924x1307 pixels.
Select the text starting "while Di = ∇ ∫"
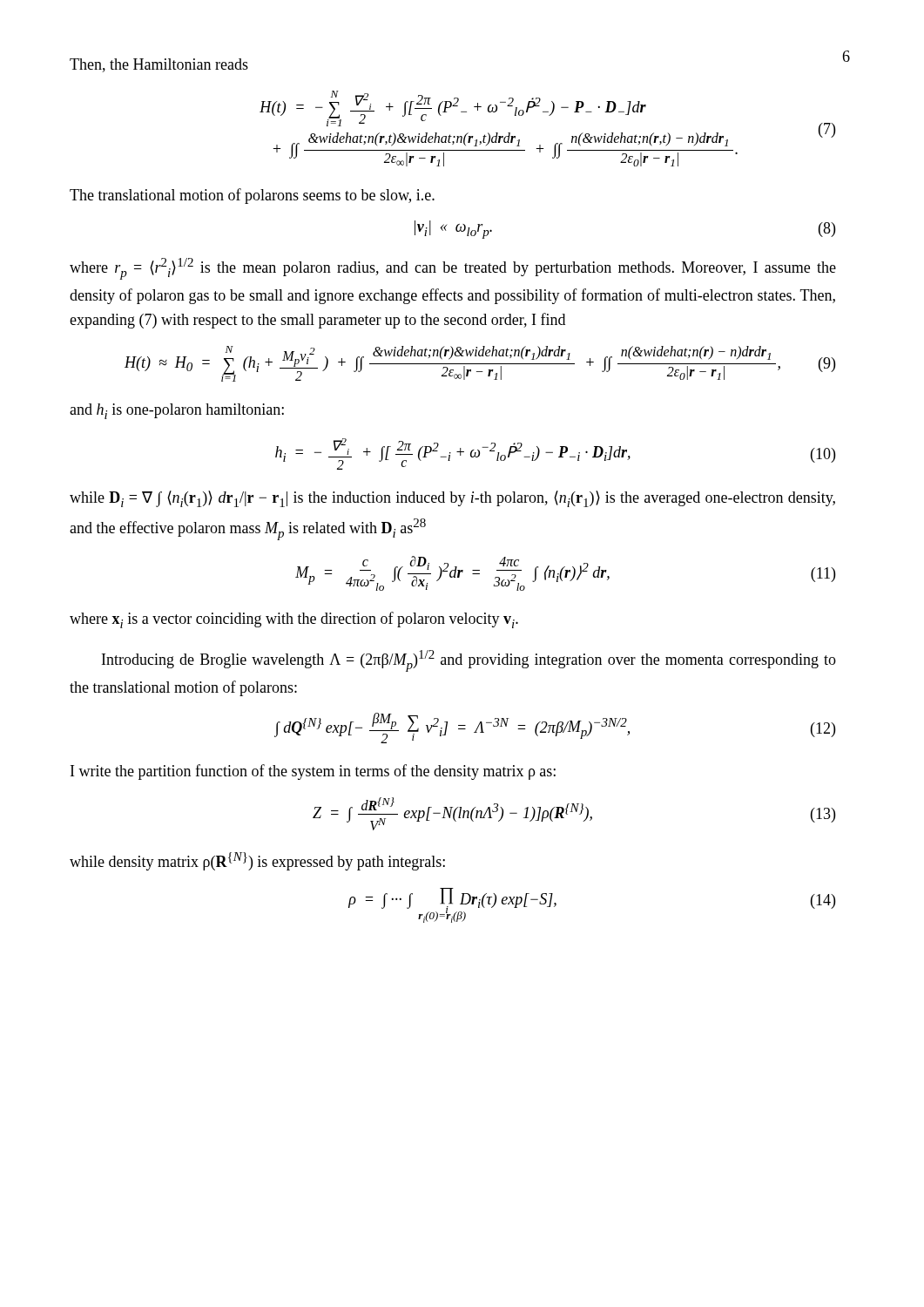[453, 514]
